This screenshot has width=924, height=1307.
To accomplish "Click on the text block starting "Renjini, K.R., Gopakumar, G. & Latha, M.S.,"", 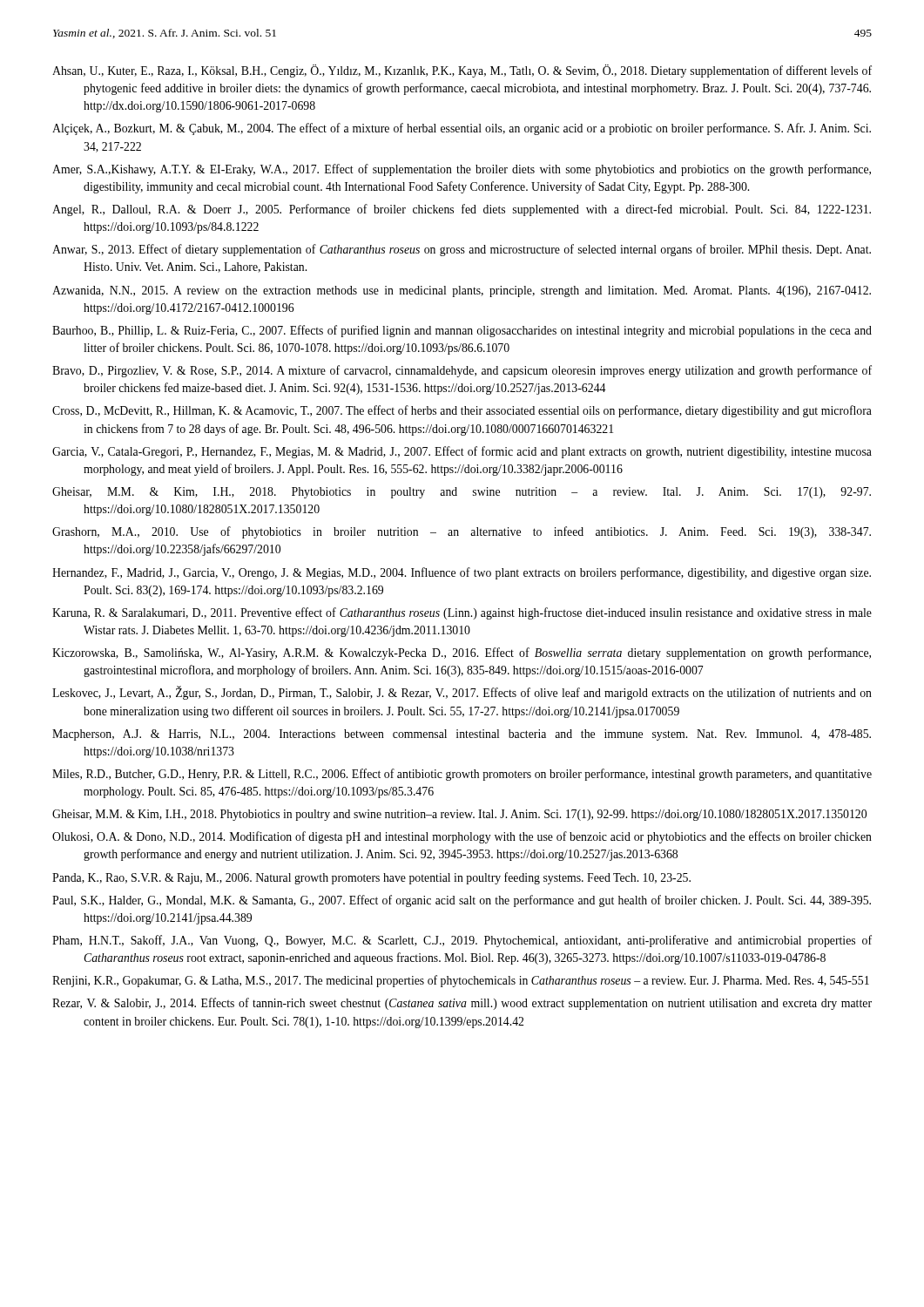I will 461,981.
